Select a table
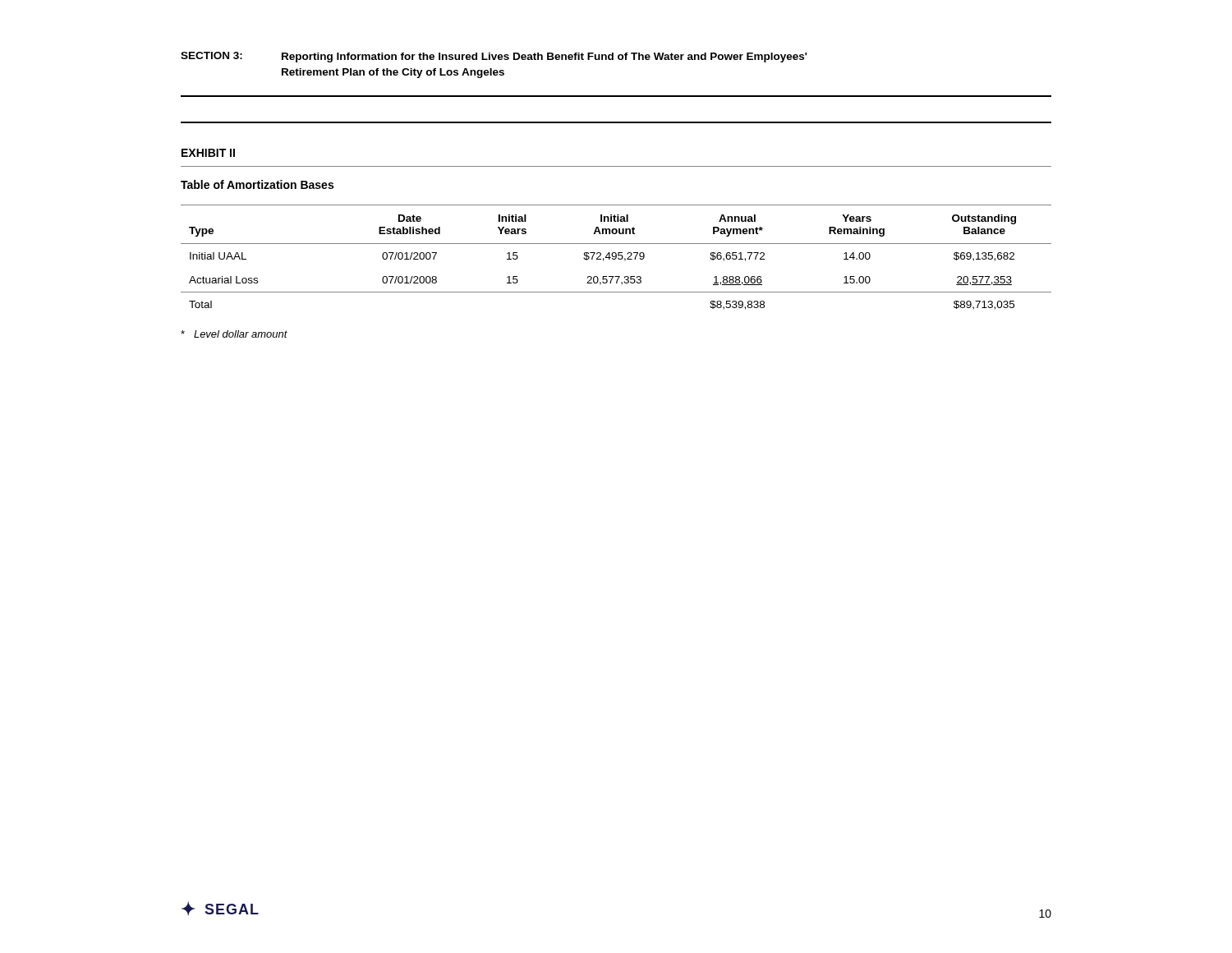This screenshot has width=1232, height=953. click(x=616, y=260)
